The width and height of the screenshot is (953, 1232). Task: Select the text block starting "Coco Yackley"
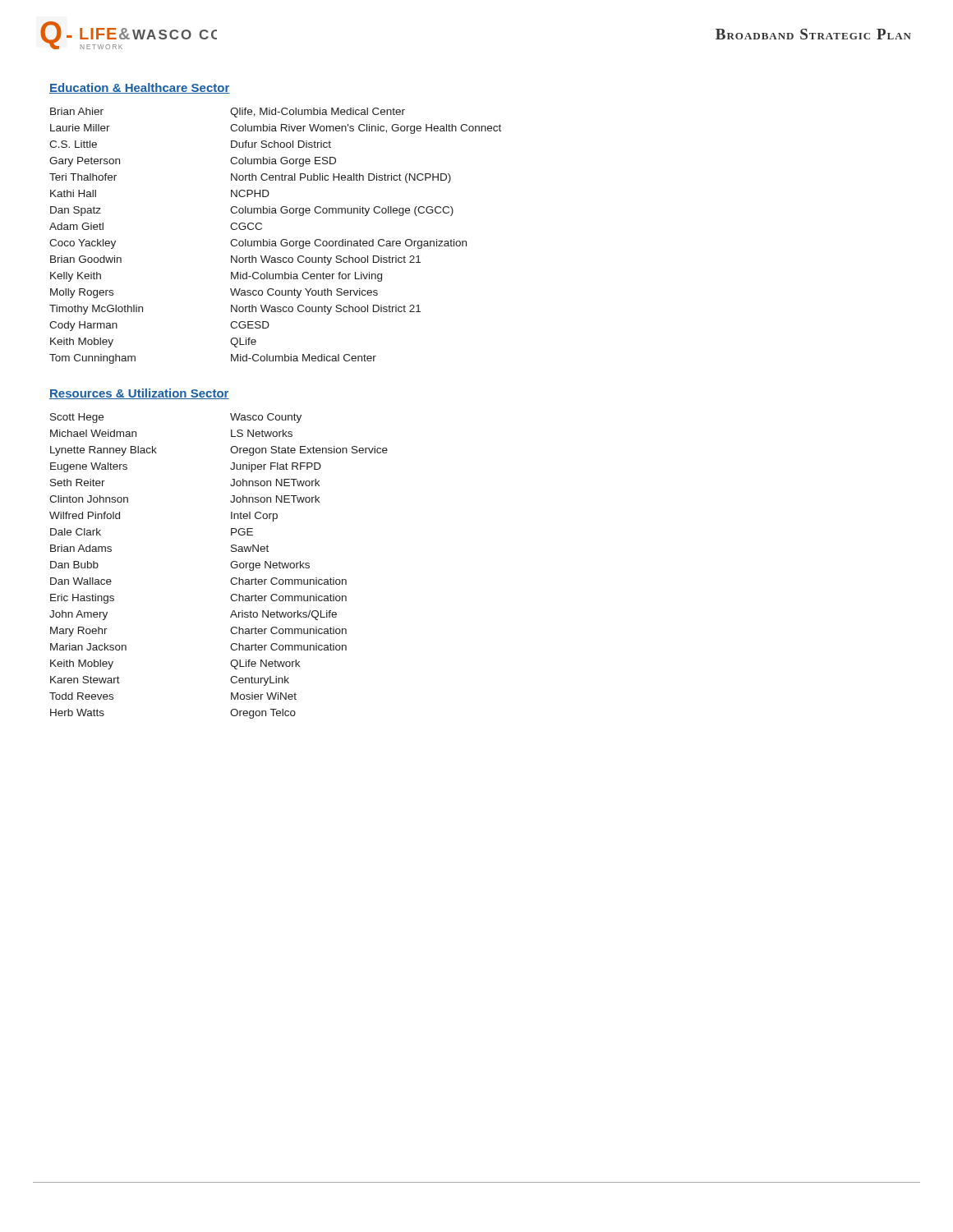83,243
